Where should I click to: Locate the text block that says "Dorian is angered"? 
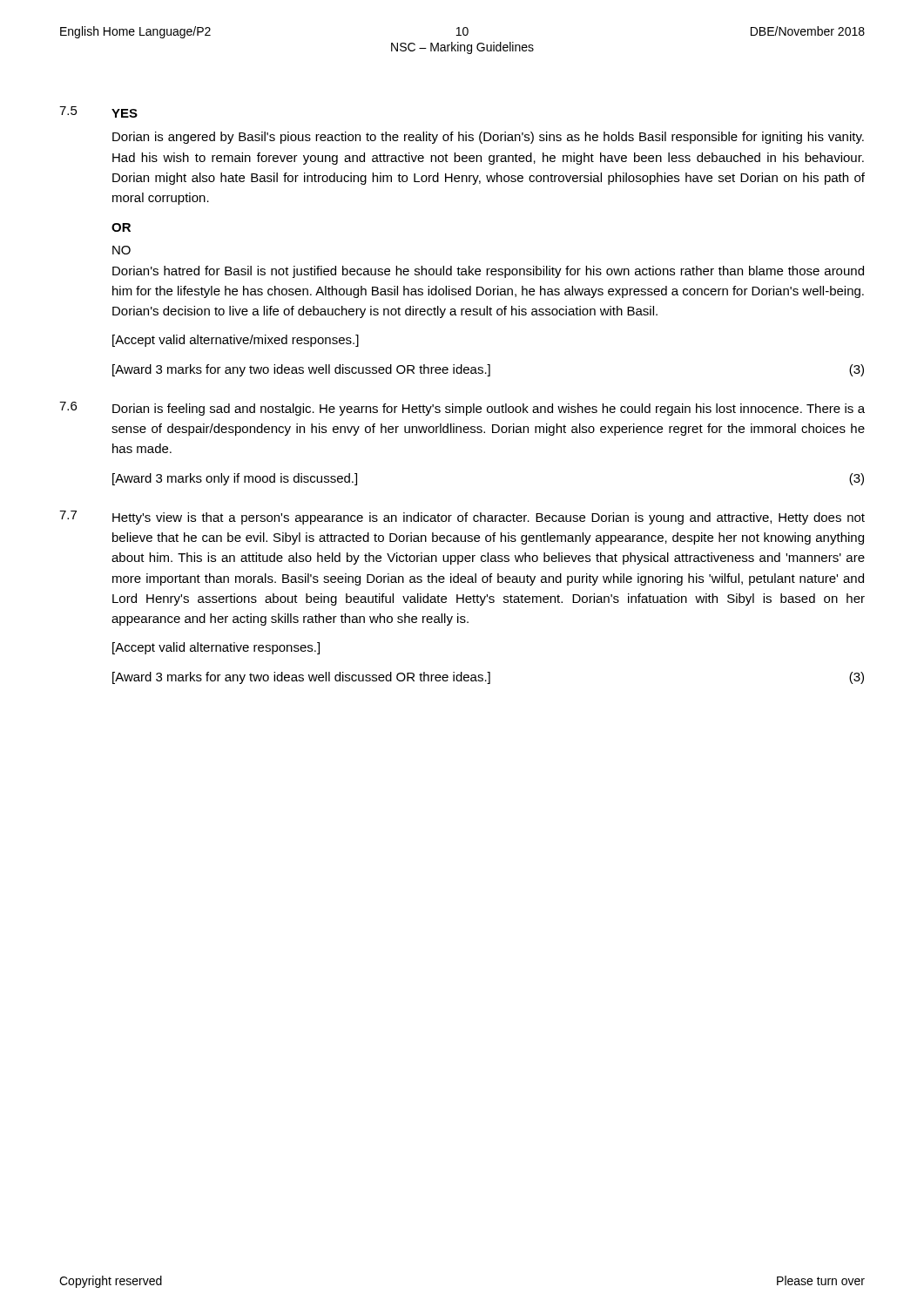[x=462, y=167]
